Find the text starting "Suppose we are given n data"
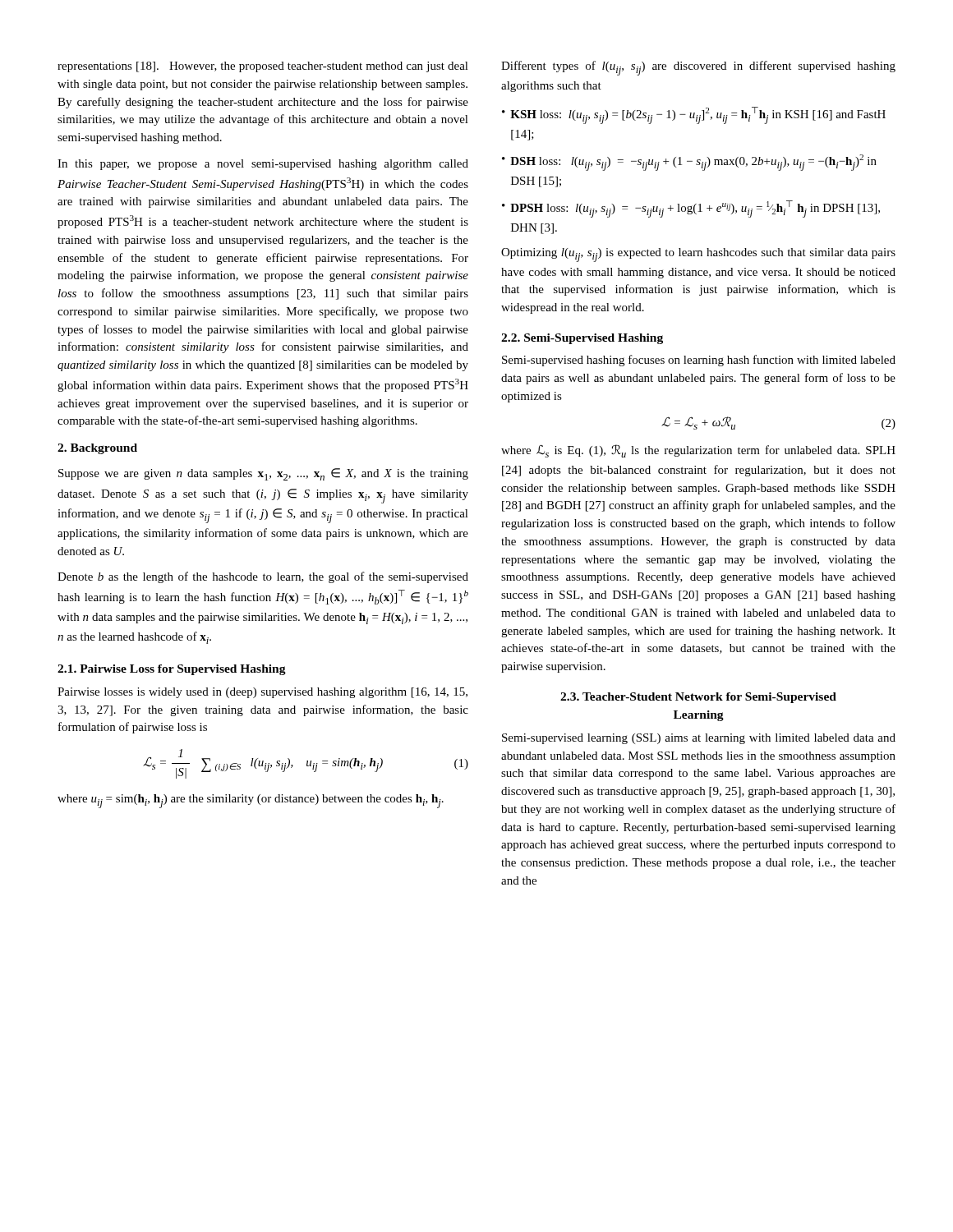The image size is (953, 1232). (263, 474)
